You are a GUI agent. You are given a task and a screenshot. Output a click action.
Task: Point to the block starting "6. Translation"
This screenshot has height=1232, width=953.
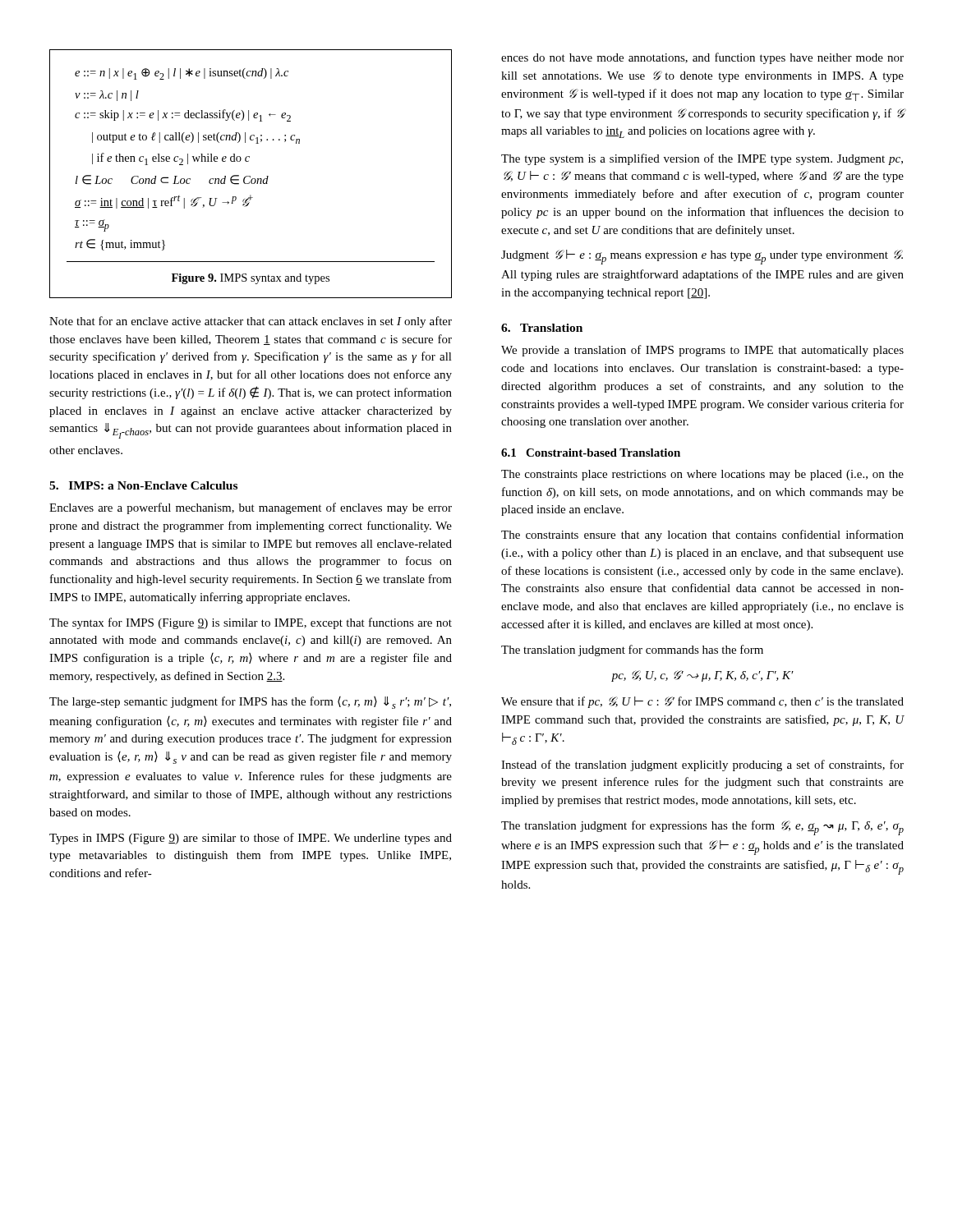point(542,328)
